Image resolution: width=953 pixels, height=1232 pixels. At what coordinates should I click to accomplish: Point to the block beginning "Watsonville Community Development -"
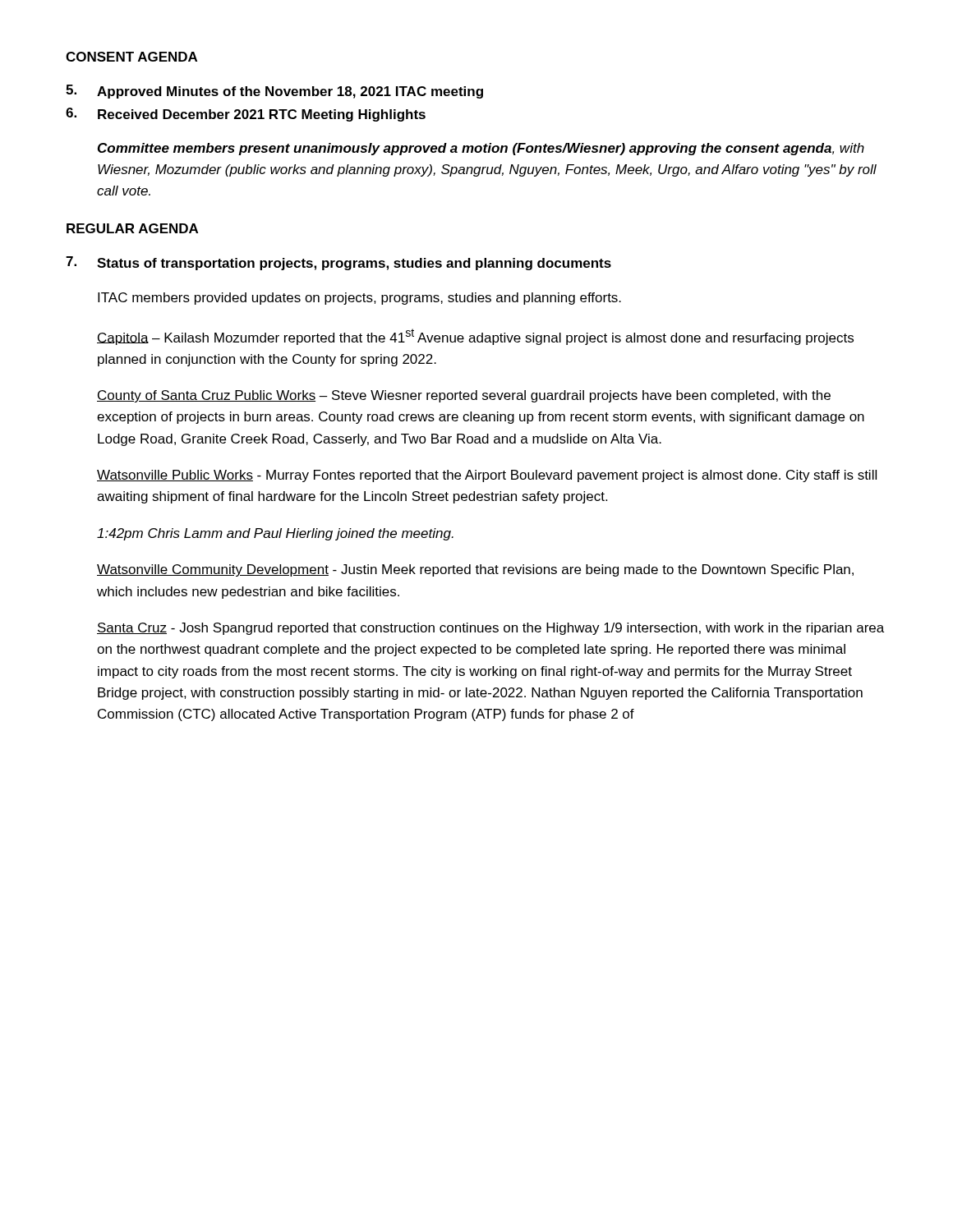pos(476,581)
